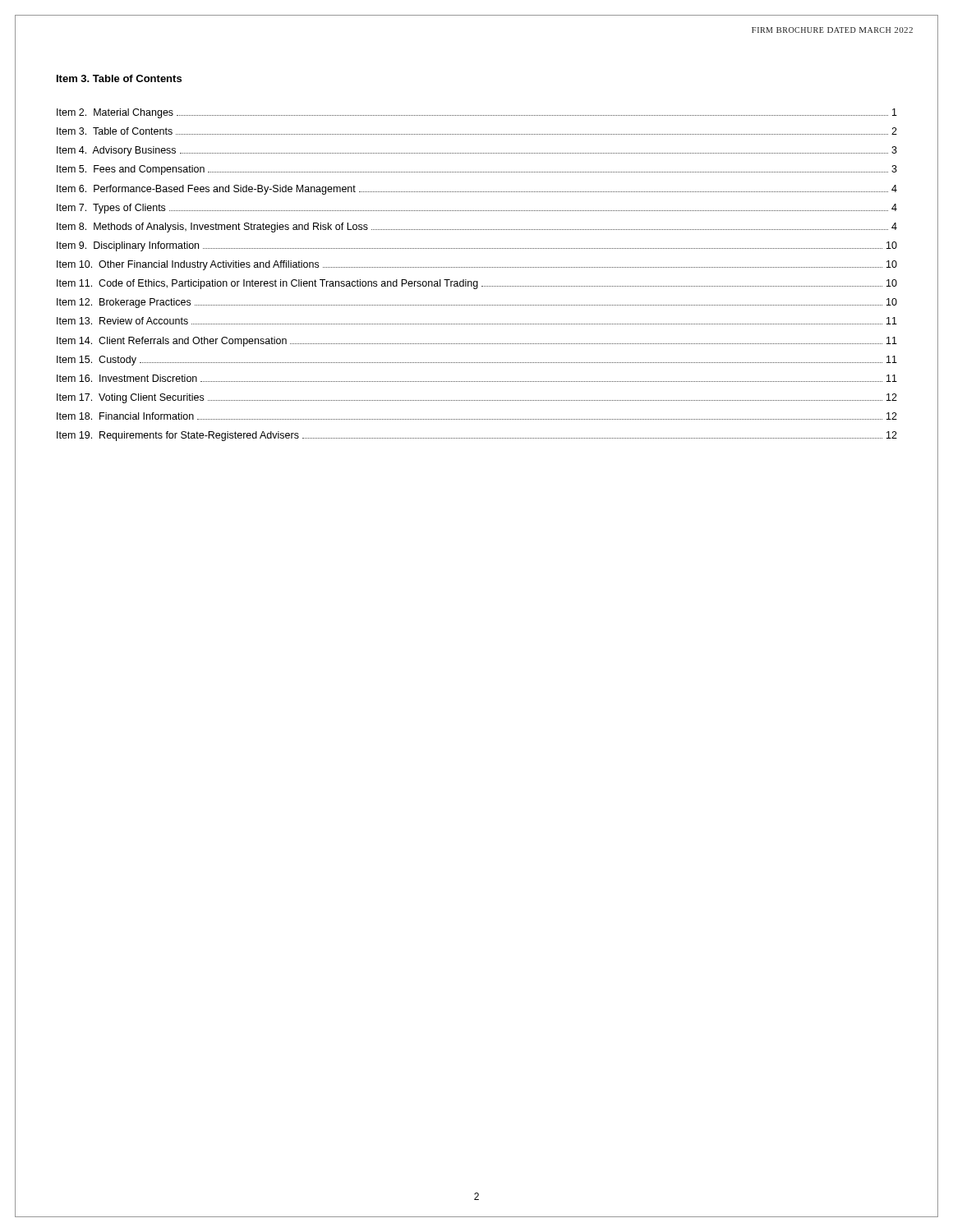Click on the list item containing "Item 12. Brokerage Practices 10"
Image resolution: width=953 pixels, height=1232 pixels.
[x=476, y=303]
